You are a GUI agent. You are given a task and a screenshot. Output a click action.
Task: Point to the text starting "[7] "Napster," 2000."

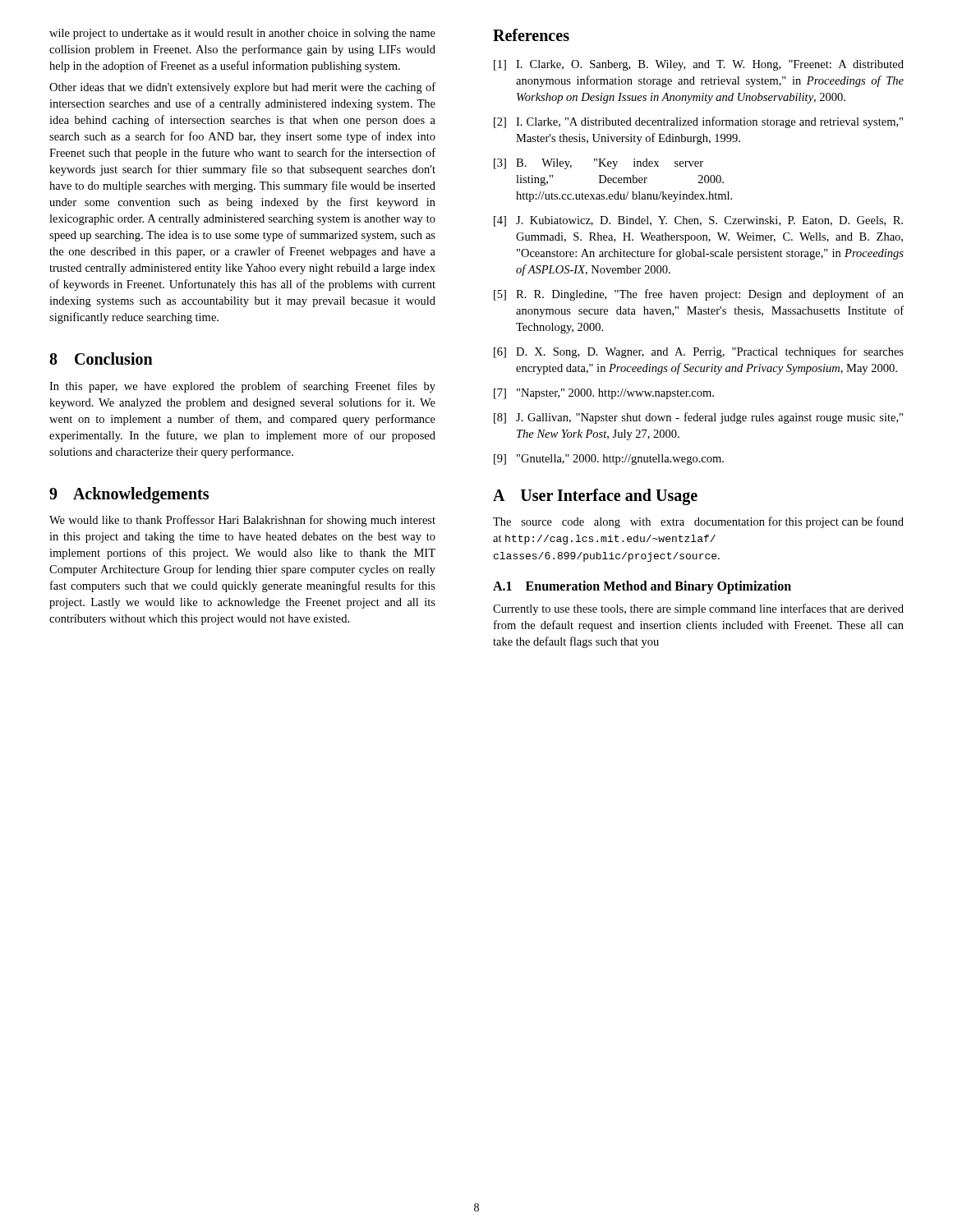coord(698,392)
